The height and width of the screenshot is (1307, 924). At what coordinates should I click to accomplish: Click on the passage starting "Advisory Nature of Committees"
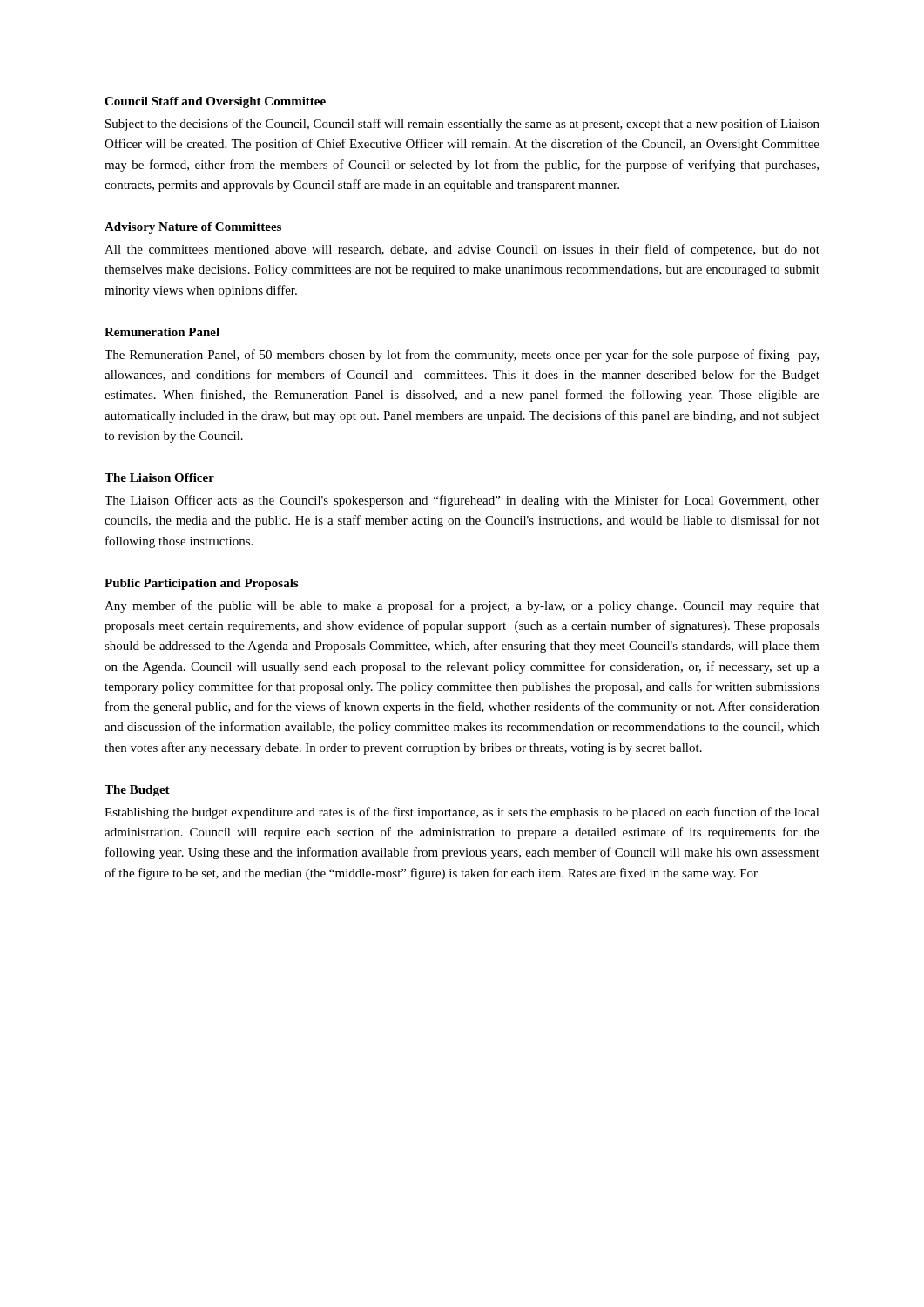click(x=193, y=227)
